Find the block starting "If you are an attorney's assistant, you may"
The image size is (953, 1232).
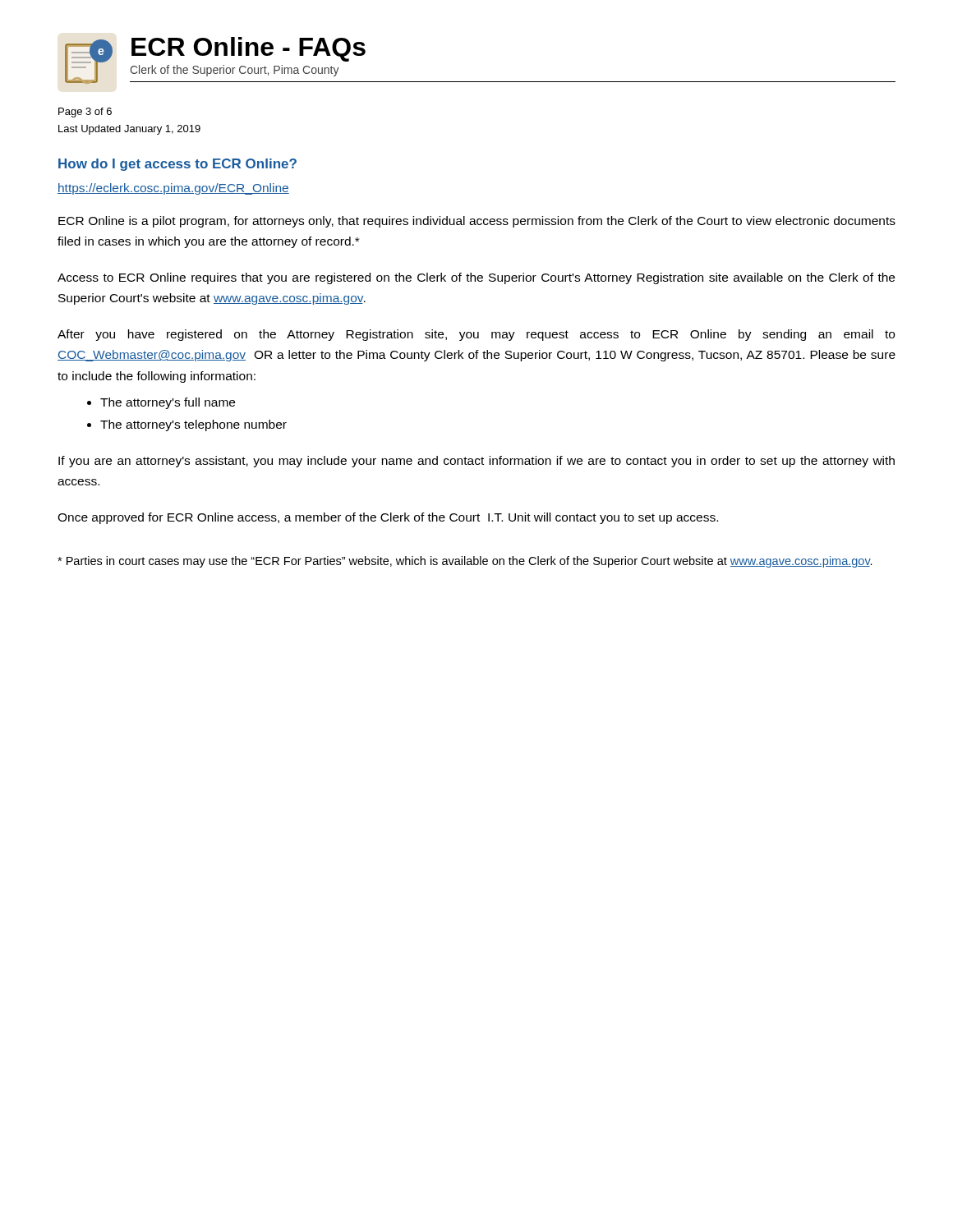point(476,471)
